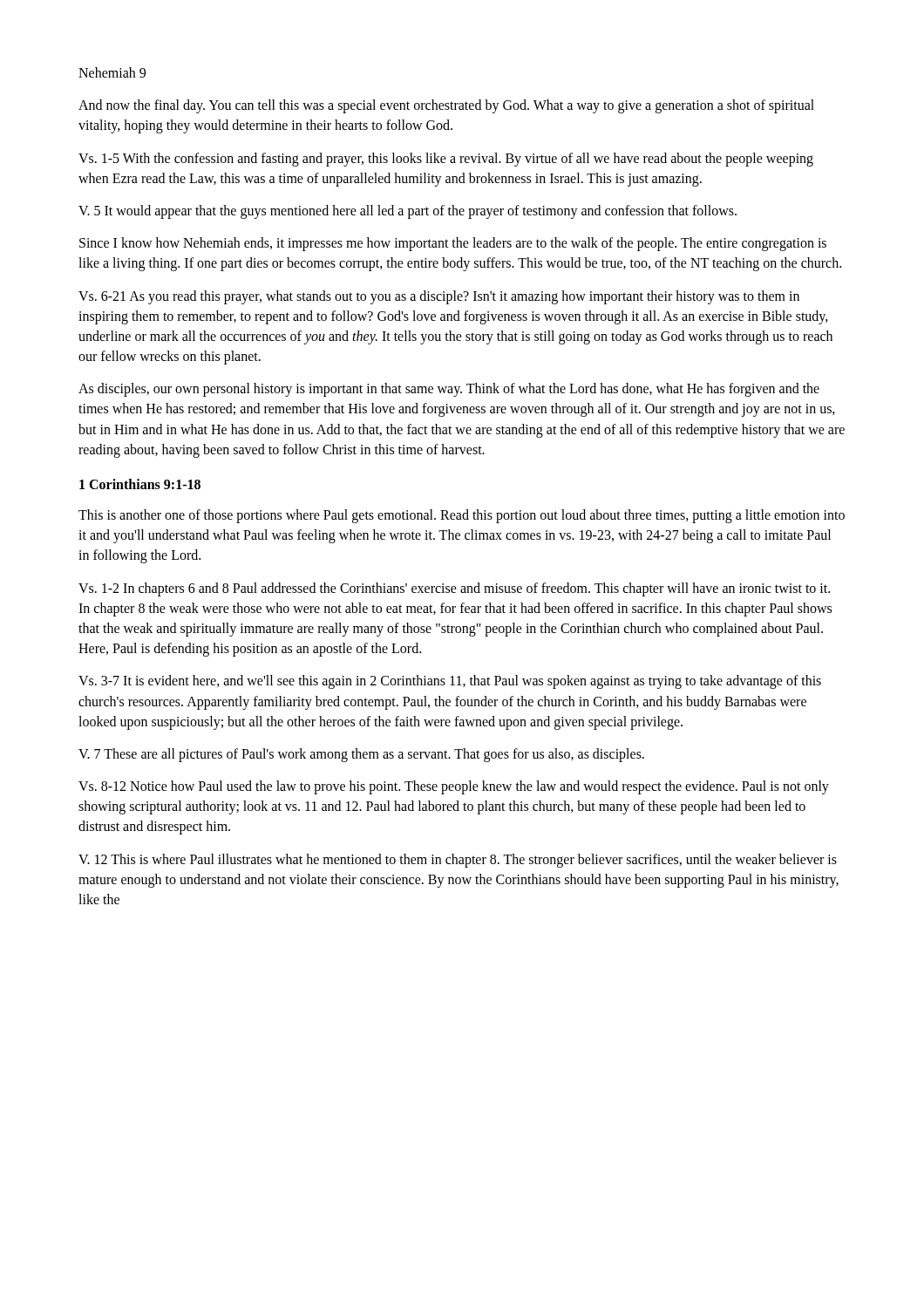Viewport: 924px width, 1308px height.
Task: Click on the text block starting "1 Corinthians 9:1-18"
Action: [140, 484]
